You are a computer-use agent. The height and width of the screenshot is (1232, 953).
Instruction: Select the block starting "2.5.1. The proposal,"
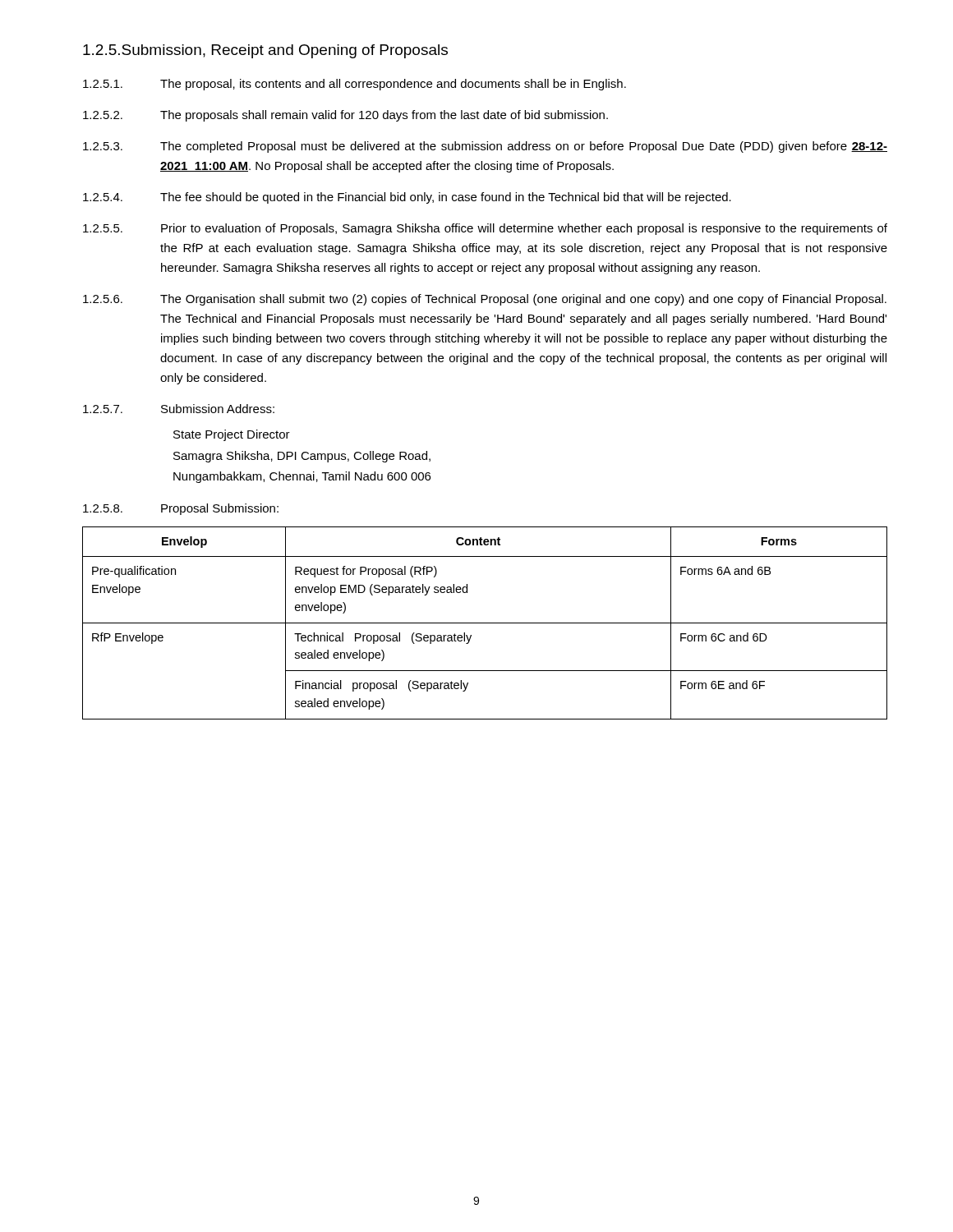coord(485,84)
